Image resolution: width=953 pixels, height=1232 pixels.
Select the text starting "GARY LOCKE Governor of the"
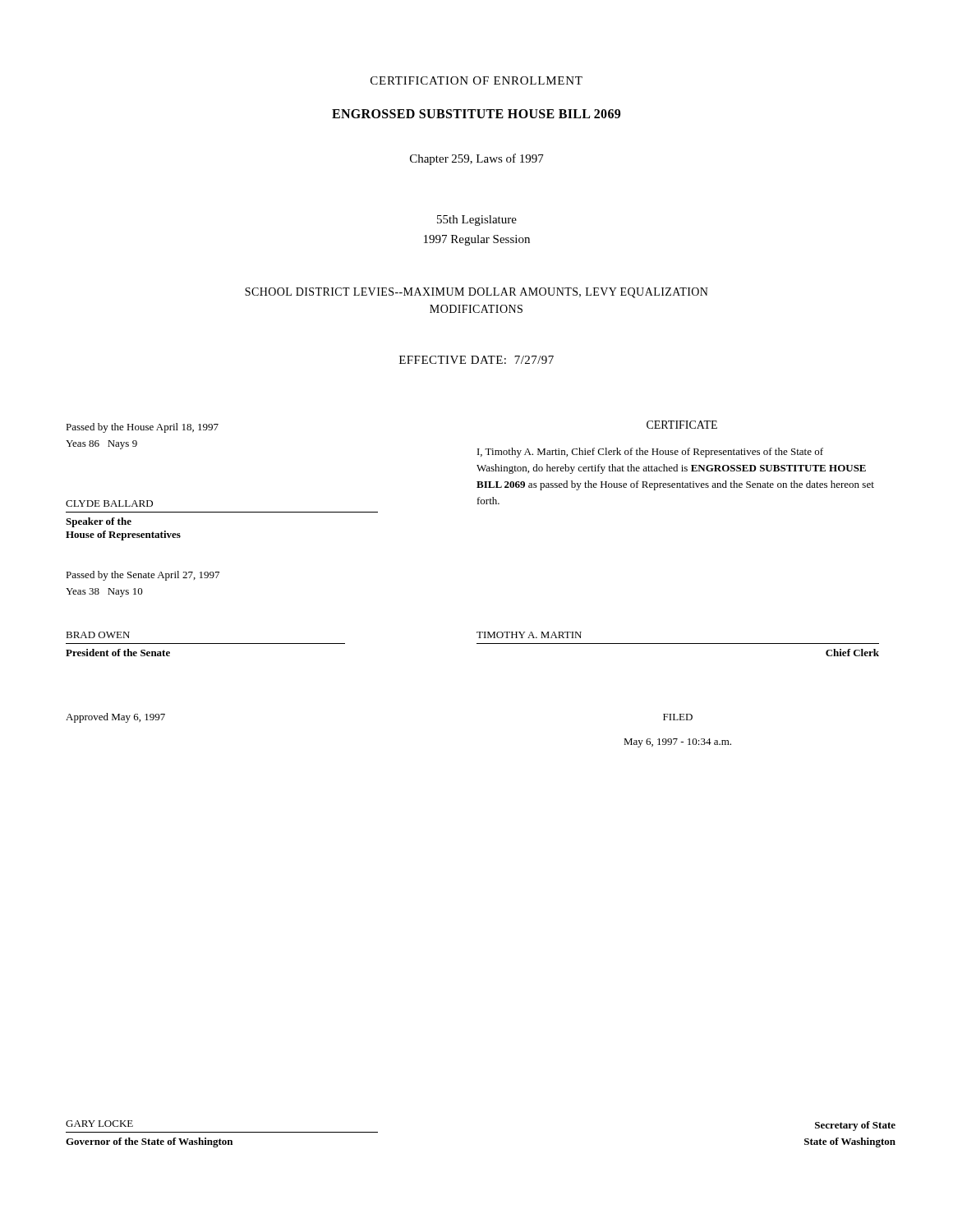222,1133
